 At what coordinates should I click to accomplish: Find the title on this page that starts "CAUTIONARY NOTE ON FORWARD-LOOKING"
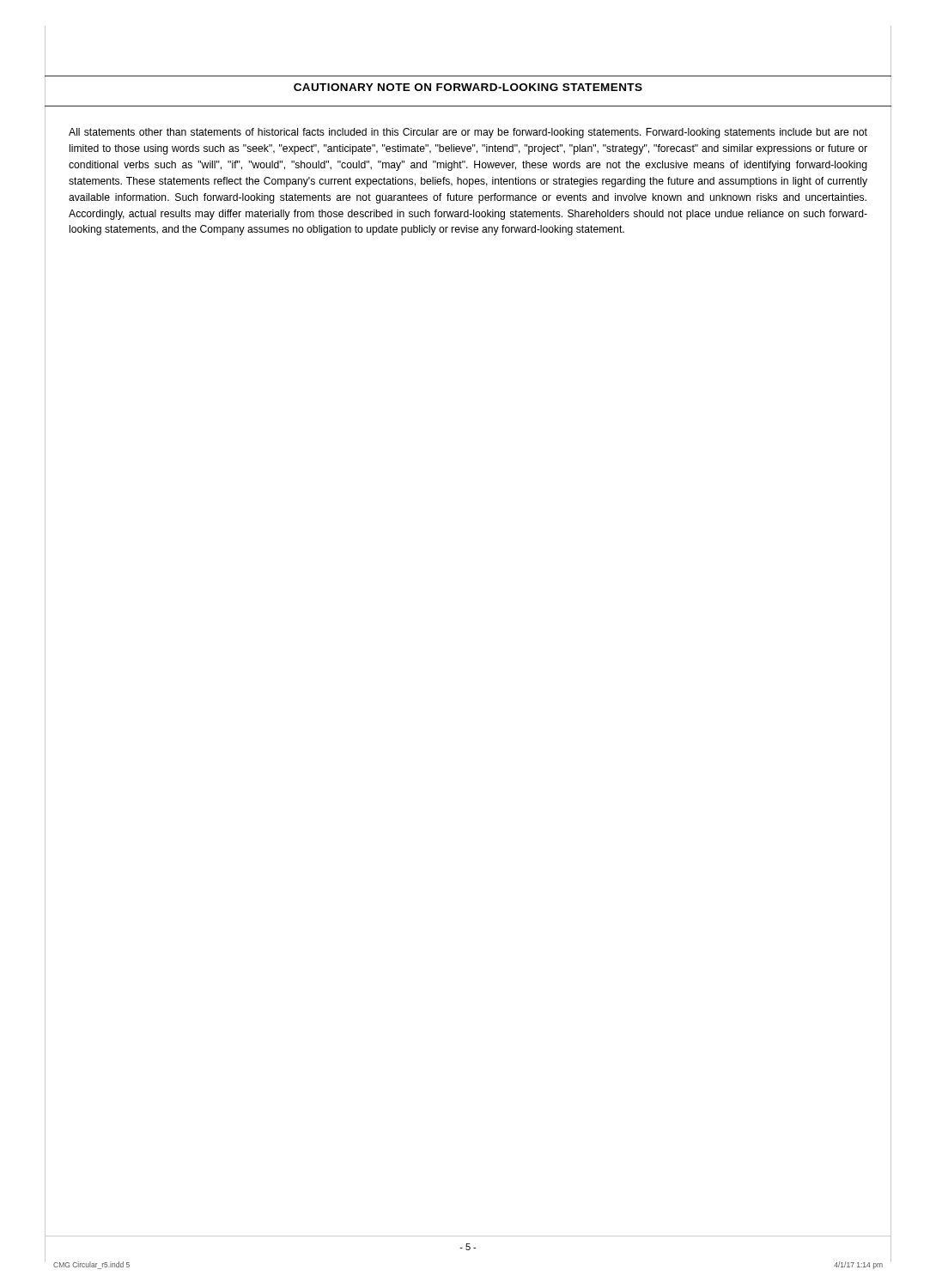click(468, 87)
